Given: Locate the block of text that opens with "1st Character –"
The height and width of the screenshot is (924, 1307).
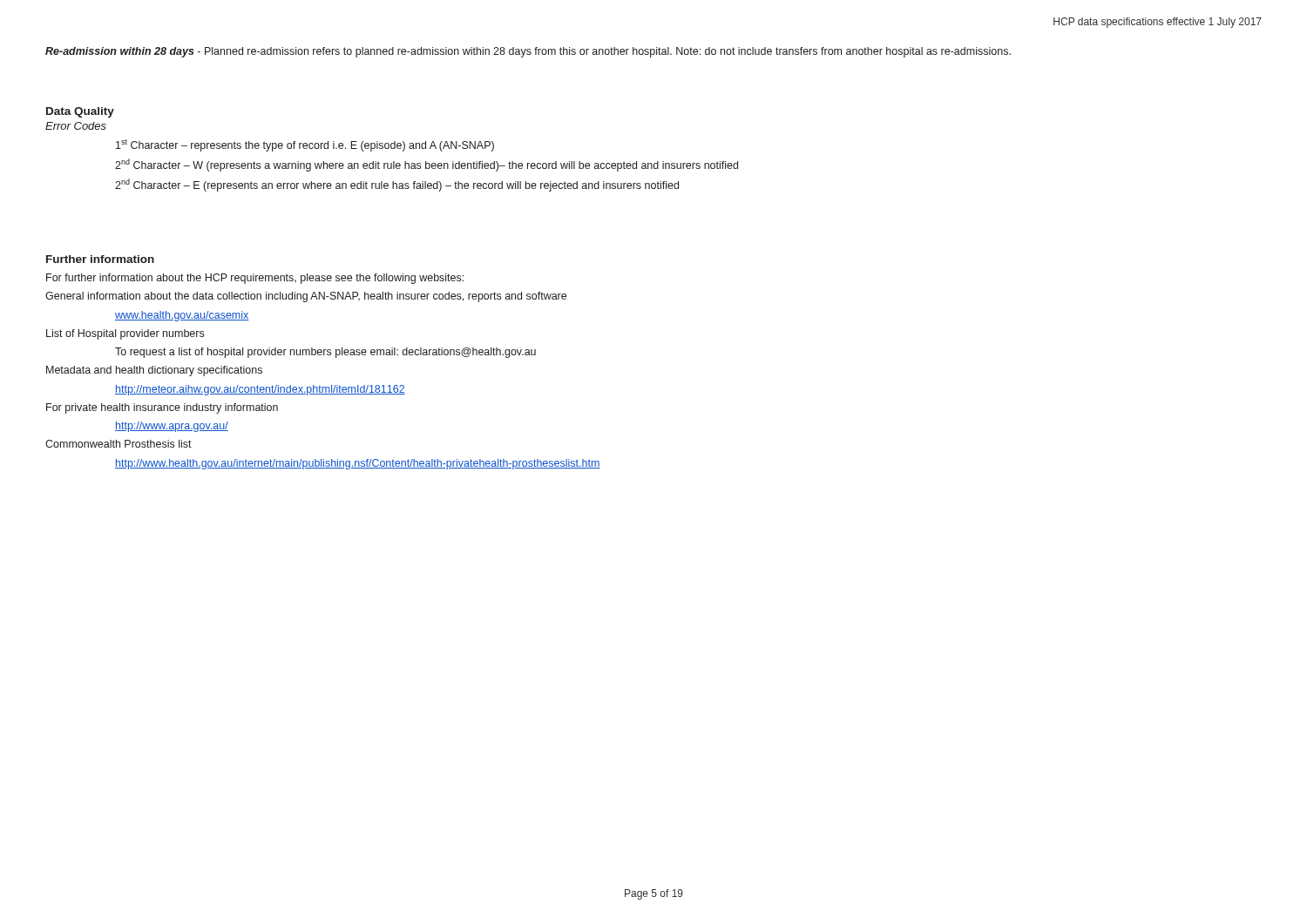Looking at the screenshot, I should coord(305,145).
